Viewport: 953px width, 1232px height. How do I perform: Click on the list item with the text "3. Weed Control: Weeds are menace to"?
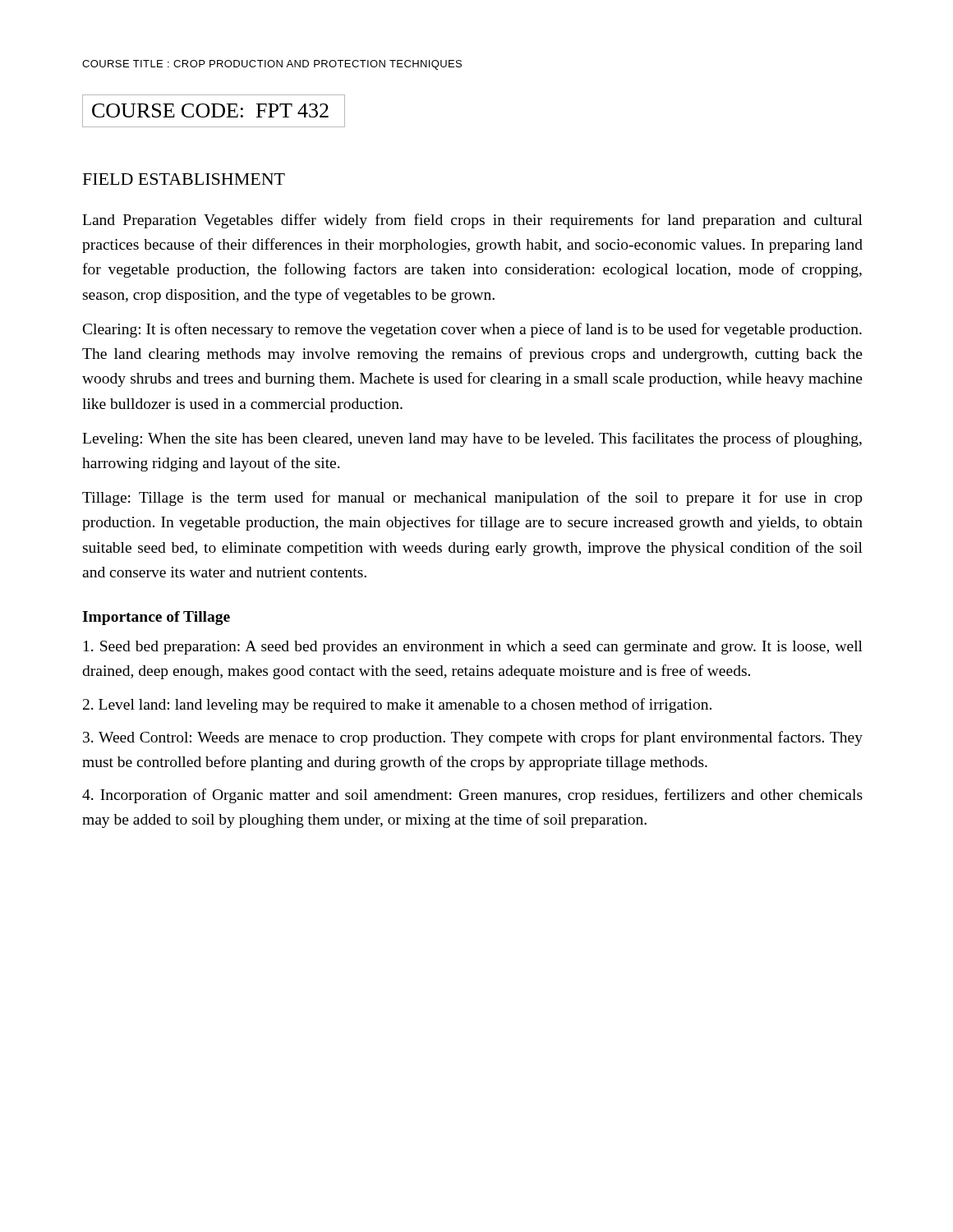click(472, 749)
